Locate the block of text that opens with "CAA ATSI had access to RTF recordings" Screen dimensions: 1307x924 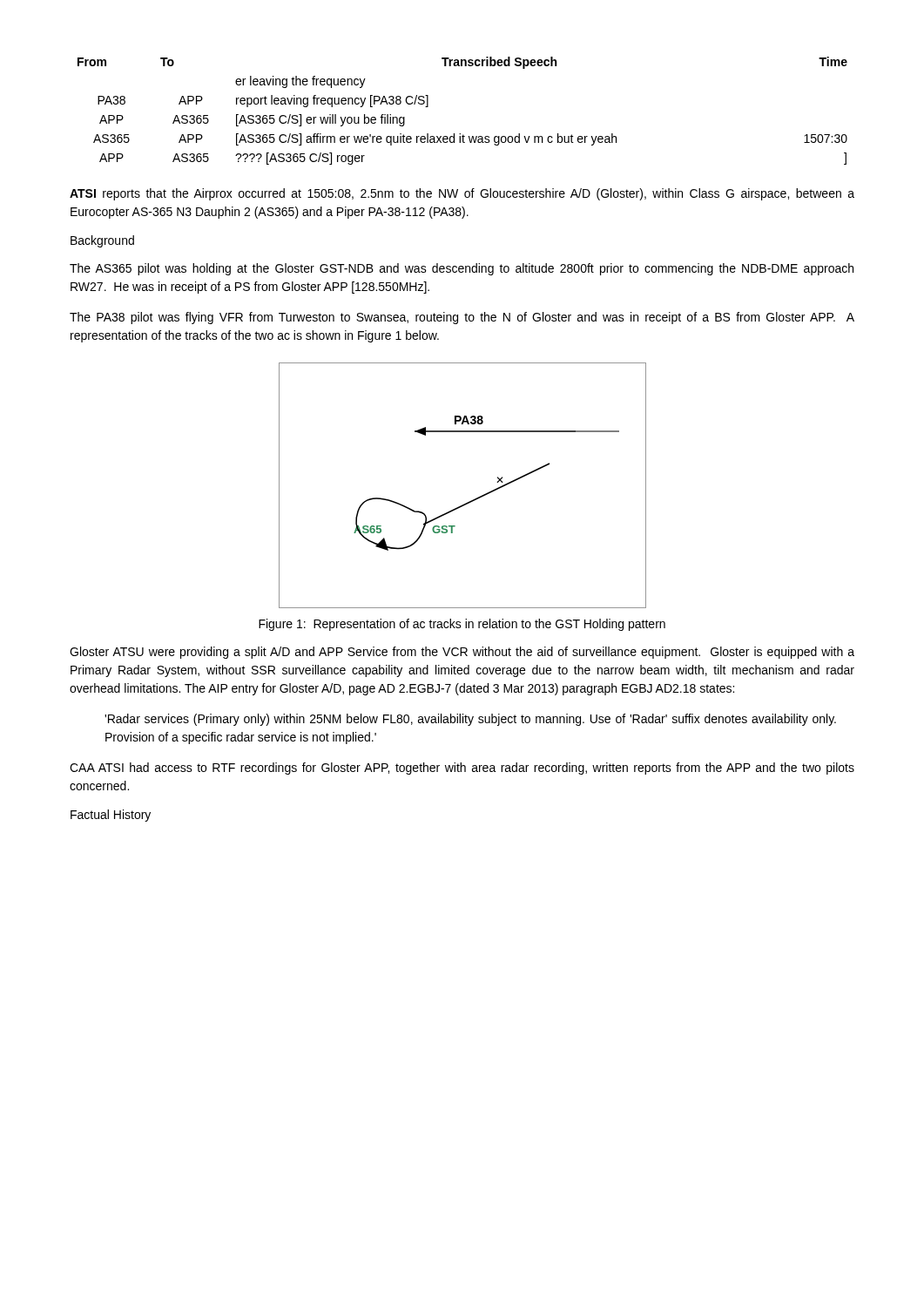(x=462, y=777)
